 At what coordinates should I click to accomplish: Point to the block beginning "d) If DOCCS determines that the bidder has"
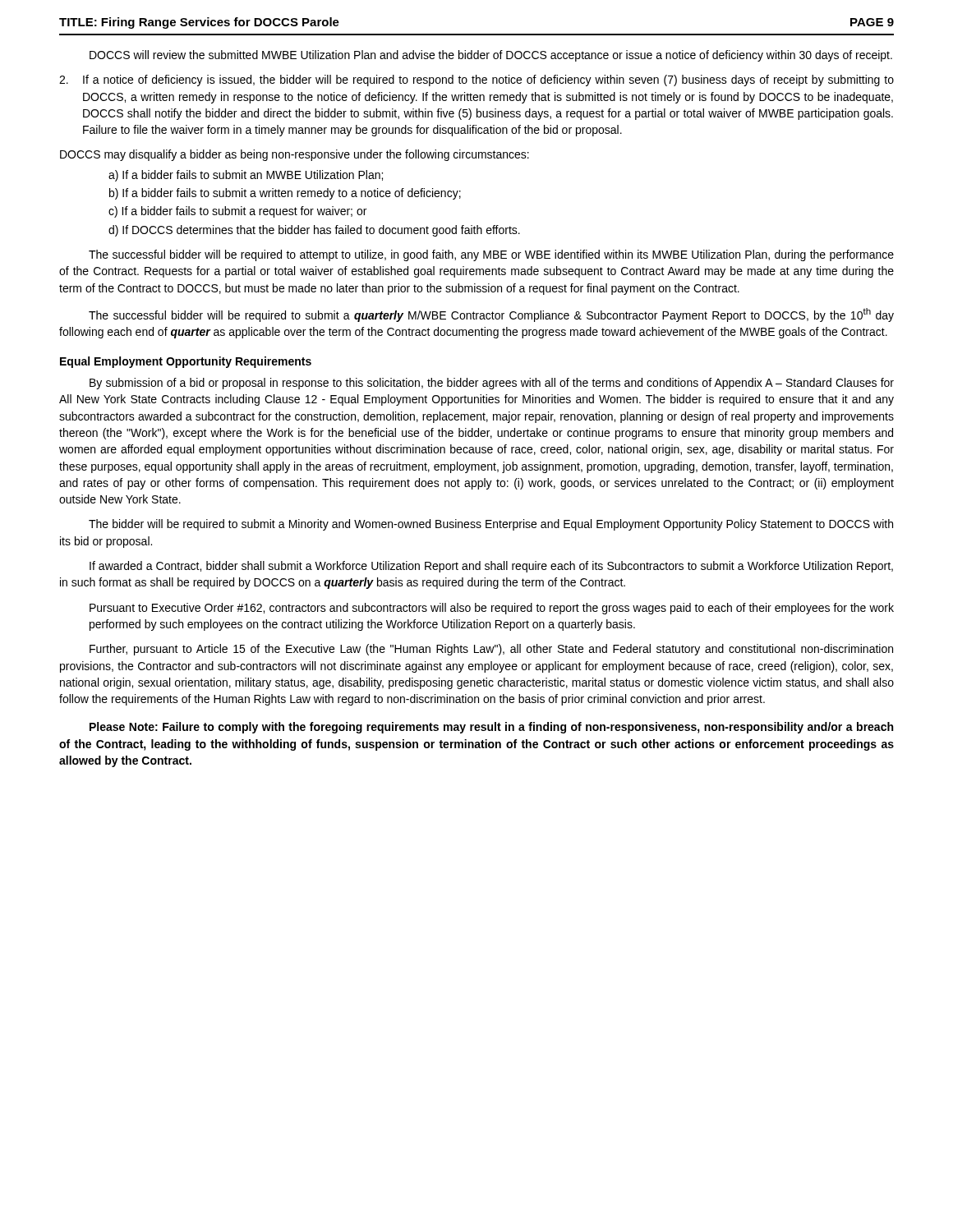[315, 230]
